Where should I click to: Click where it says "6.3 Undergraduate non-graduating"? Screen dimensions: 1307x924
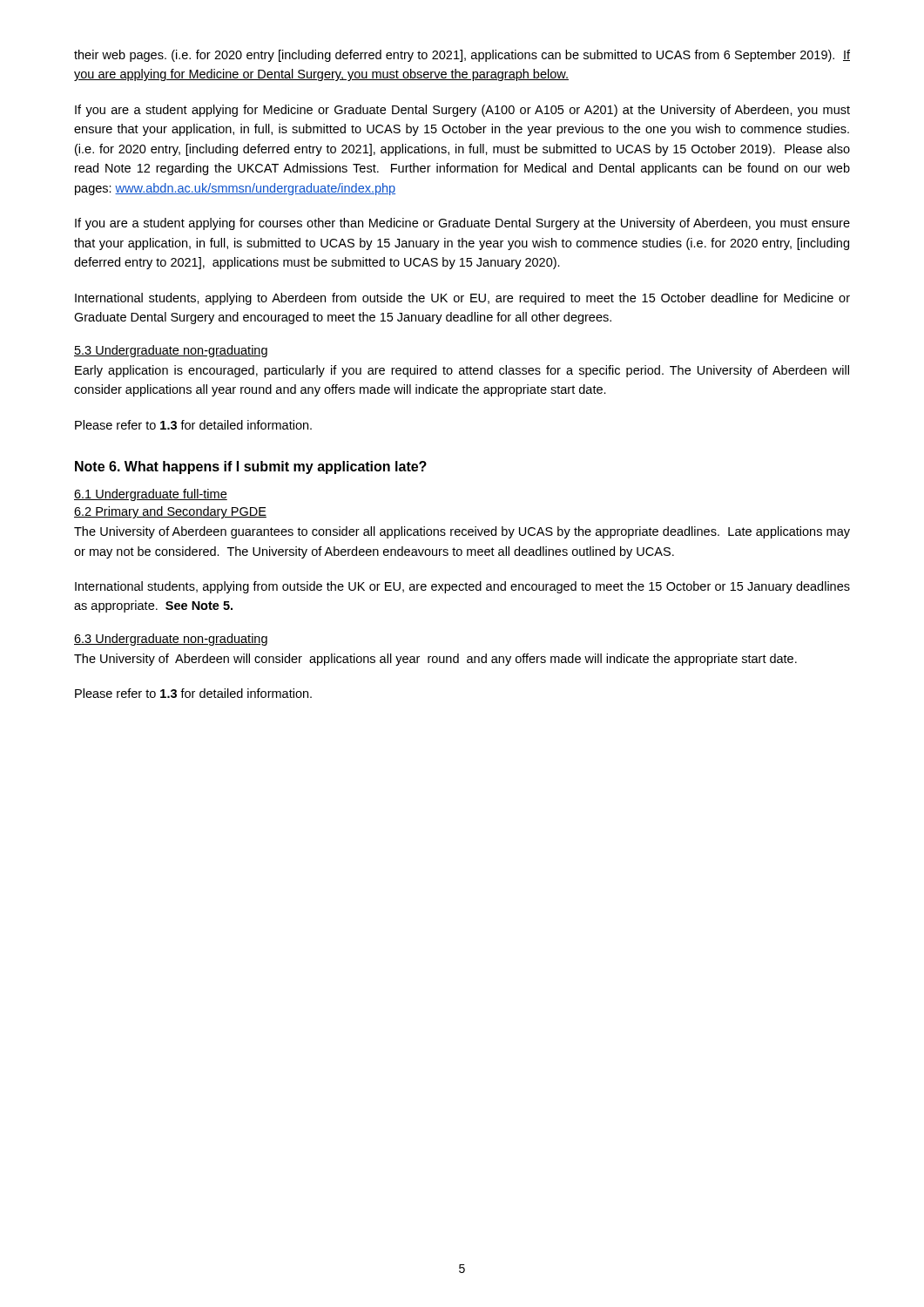171,639
